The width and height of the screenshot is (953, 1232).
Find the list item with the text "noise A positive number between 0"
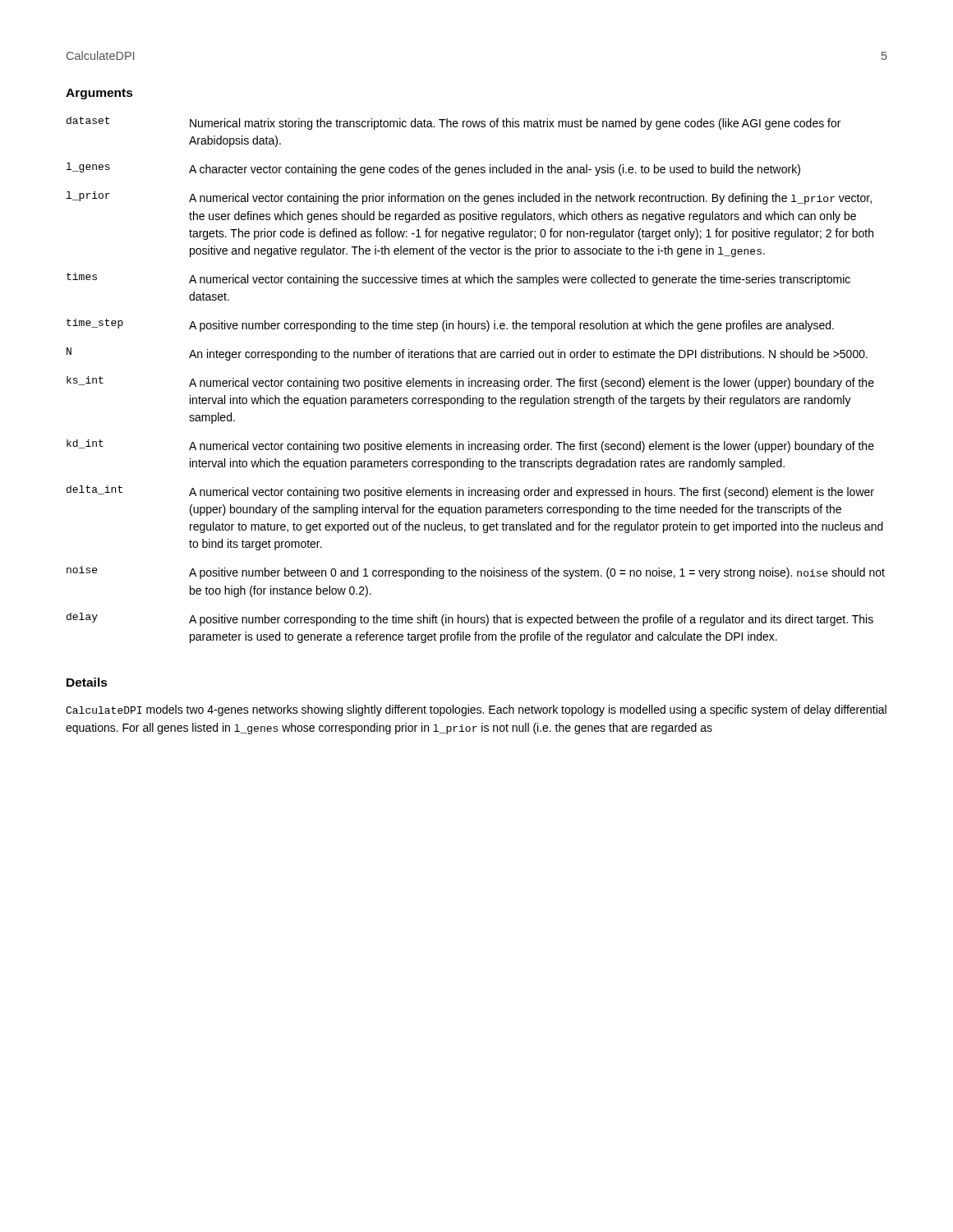point(476,584)
